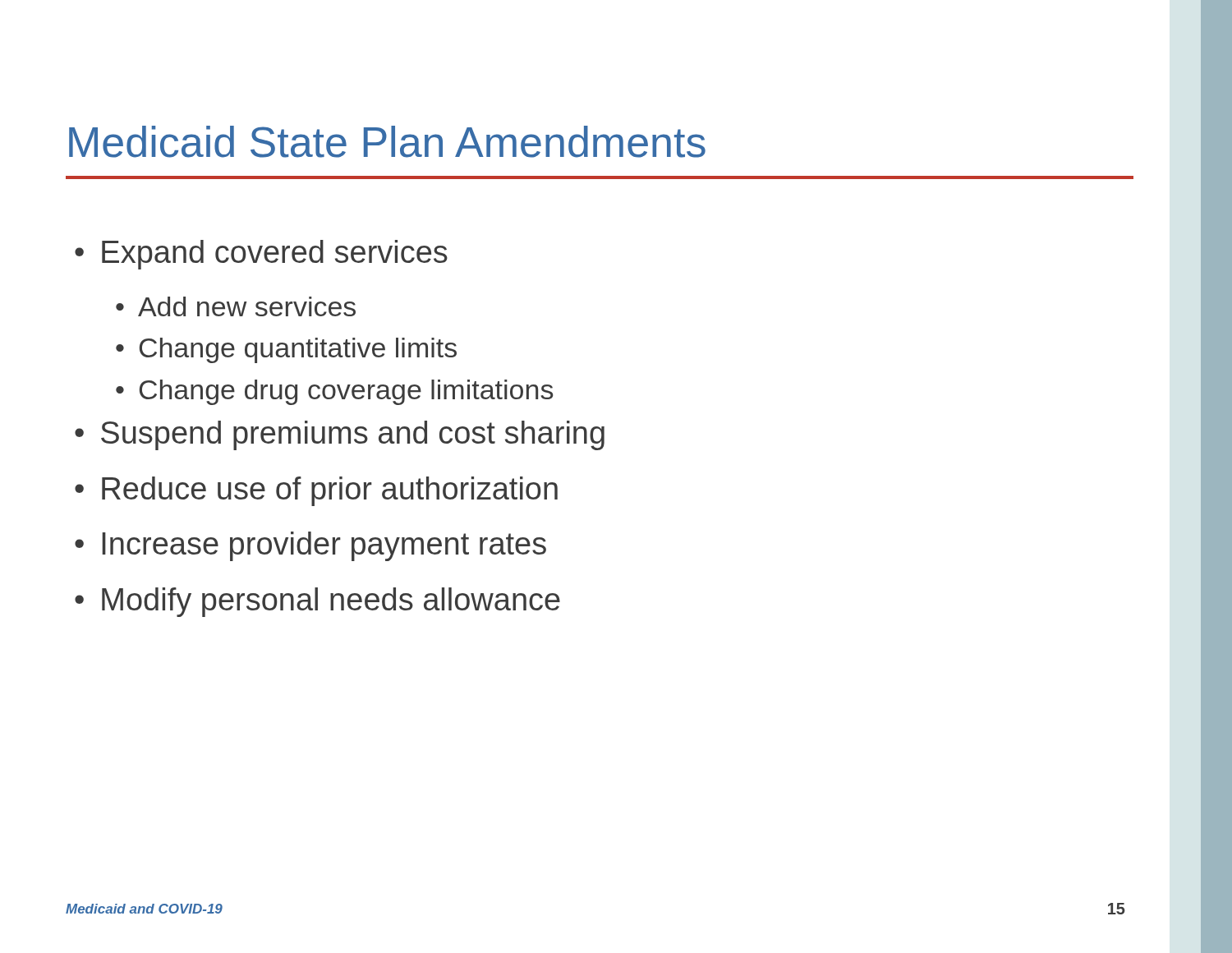Locate the text "• Change quantitative limits"
Image resolution: width=1232 pixels, height=953 pixels.
coord(286,348)
